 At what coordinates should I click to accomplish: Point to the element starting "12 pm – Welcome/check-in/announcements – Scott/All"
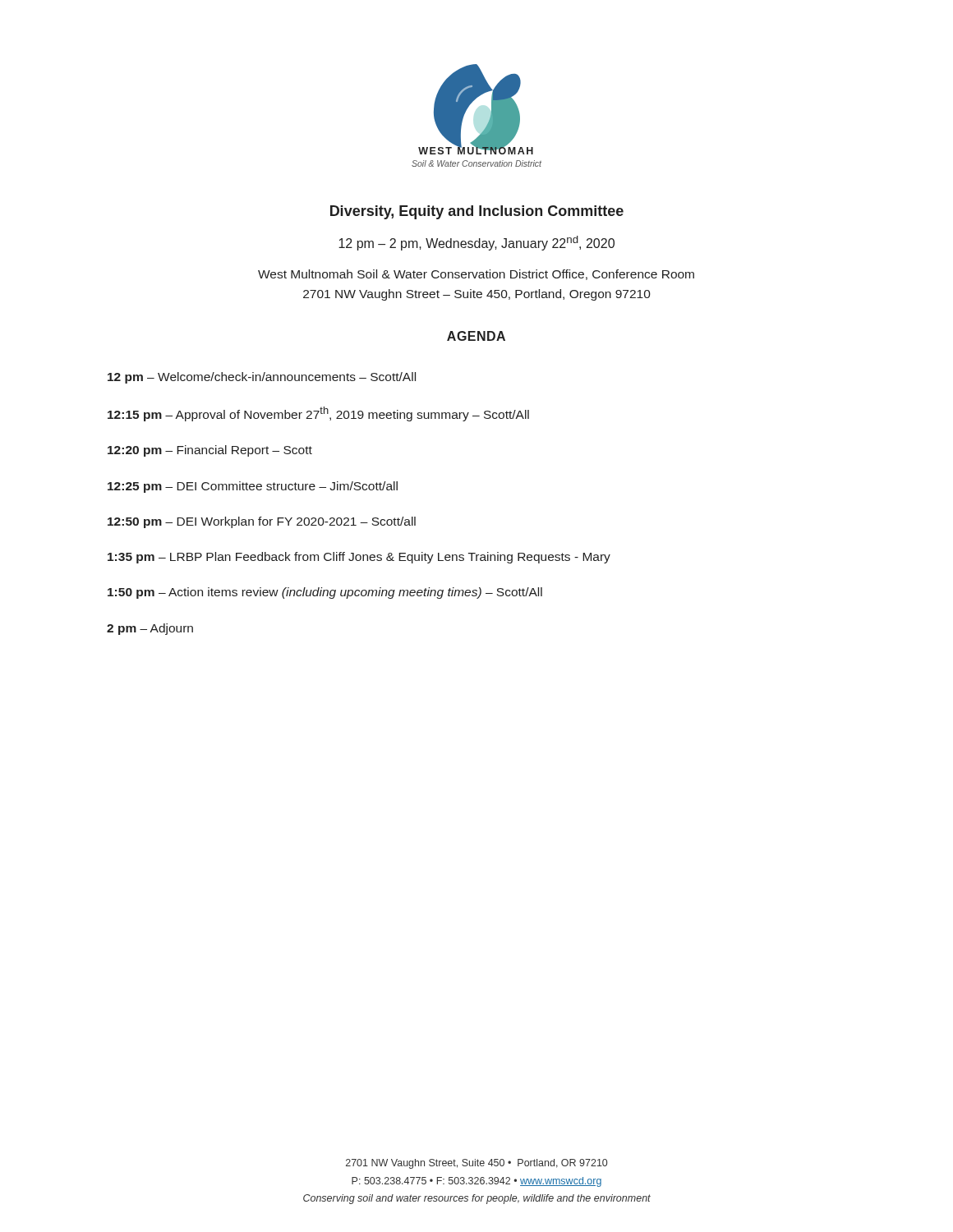262,376
